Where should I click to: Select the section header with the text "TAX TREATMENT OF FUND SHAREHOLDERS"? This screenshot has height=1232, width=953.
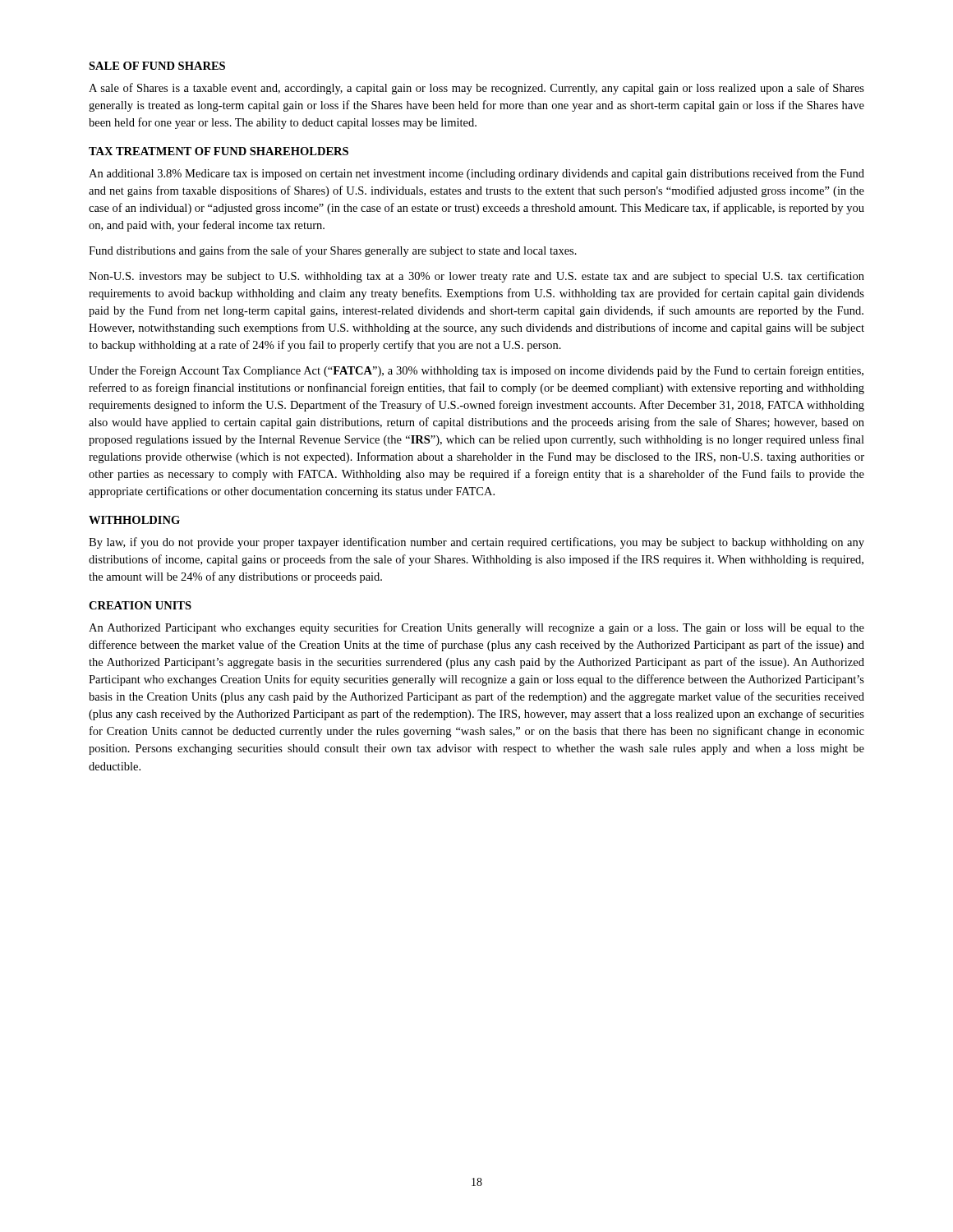click(x=219, y=151)
